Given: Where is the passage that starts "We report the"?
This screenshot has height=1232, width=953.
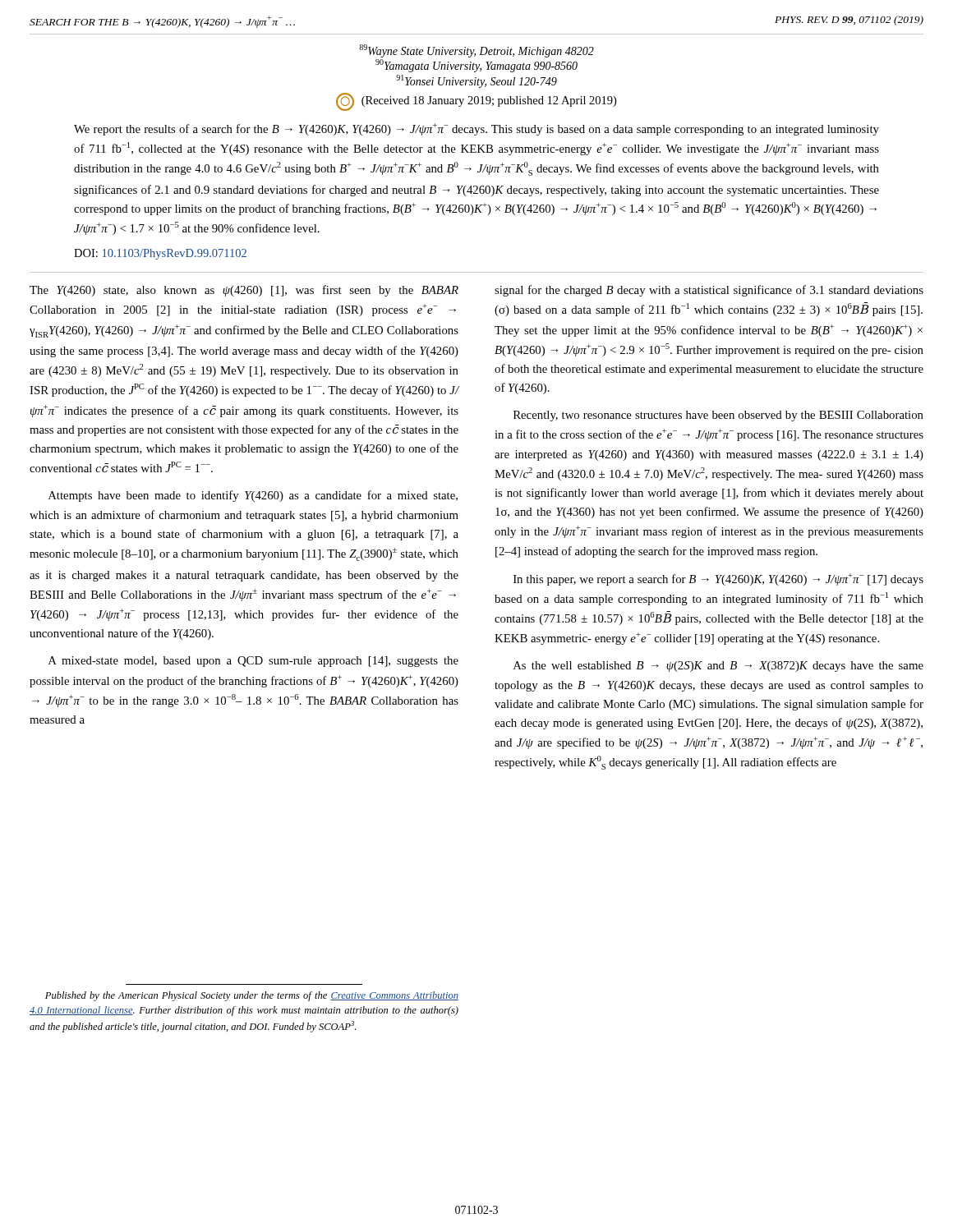Looking at the screenshot, I should (476, 178).
